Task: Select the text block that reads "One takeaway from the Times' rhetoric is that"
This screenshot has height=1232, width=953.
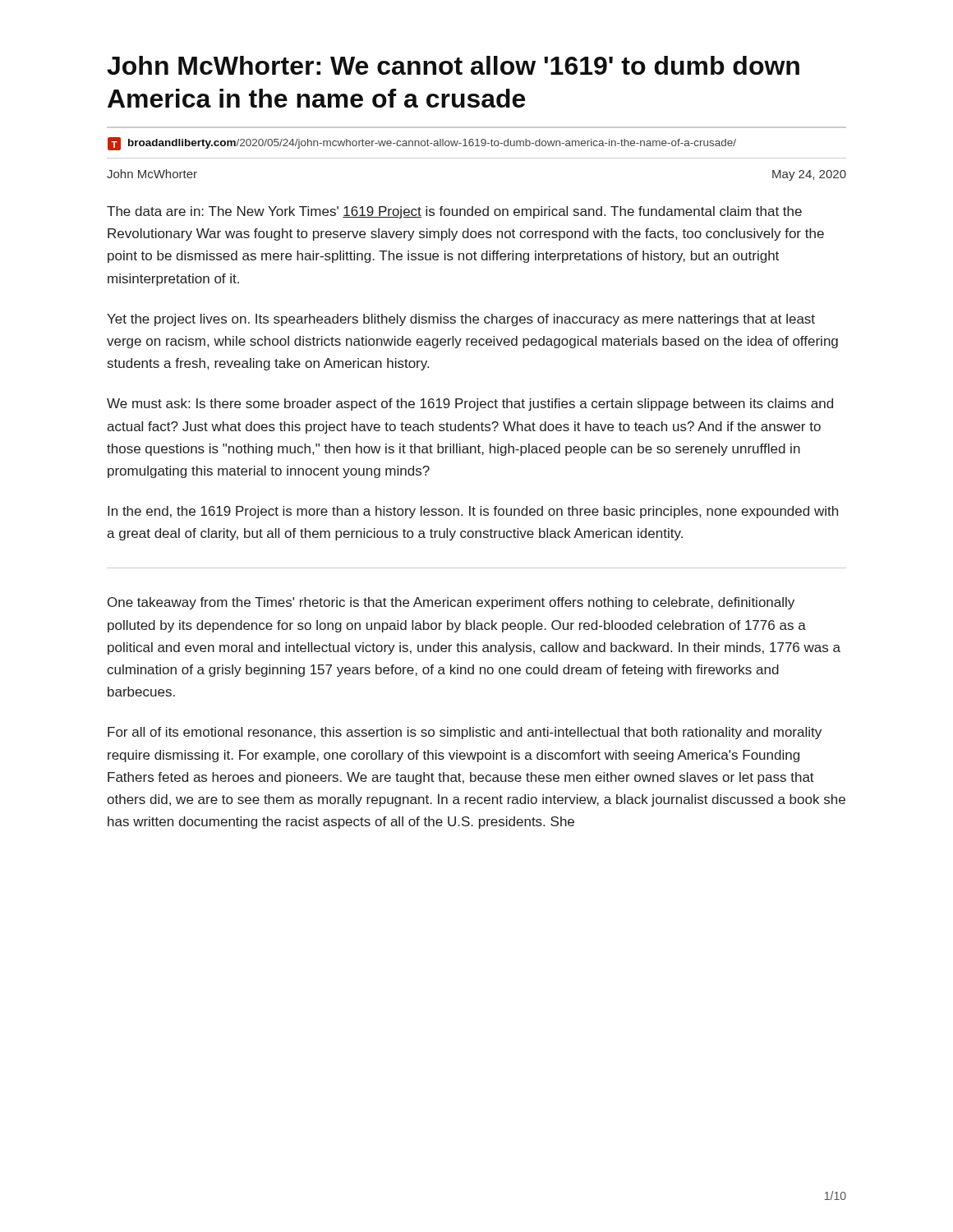Action: tap(474, 647)
